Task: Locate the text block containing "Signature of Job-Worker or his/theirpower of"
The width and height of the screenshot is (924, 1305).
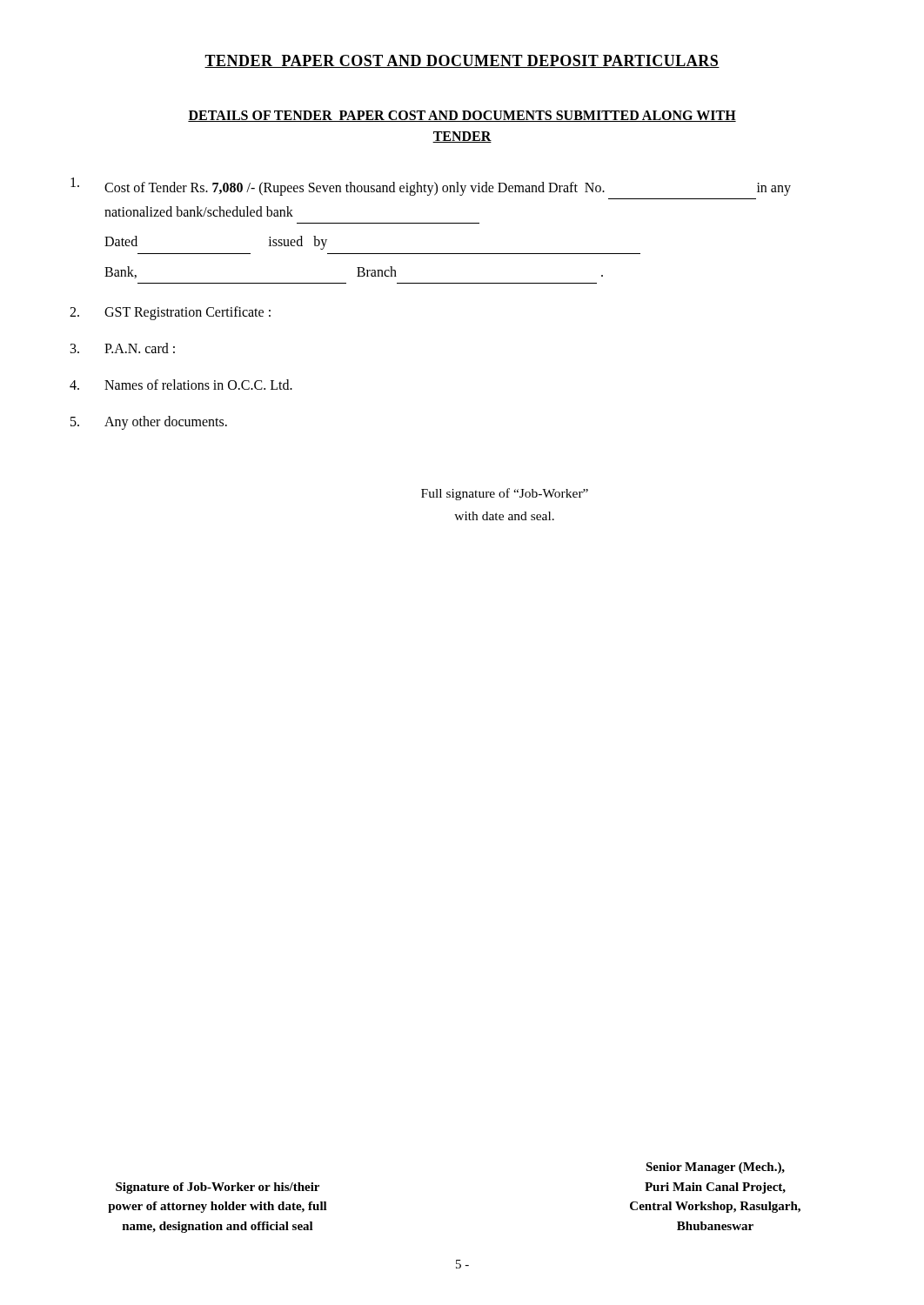Action: (x=218, y=1206)
